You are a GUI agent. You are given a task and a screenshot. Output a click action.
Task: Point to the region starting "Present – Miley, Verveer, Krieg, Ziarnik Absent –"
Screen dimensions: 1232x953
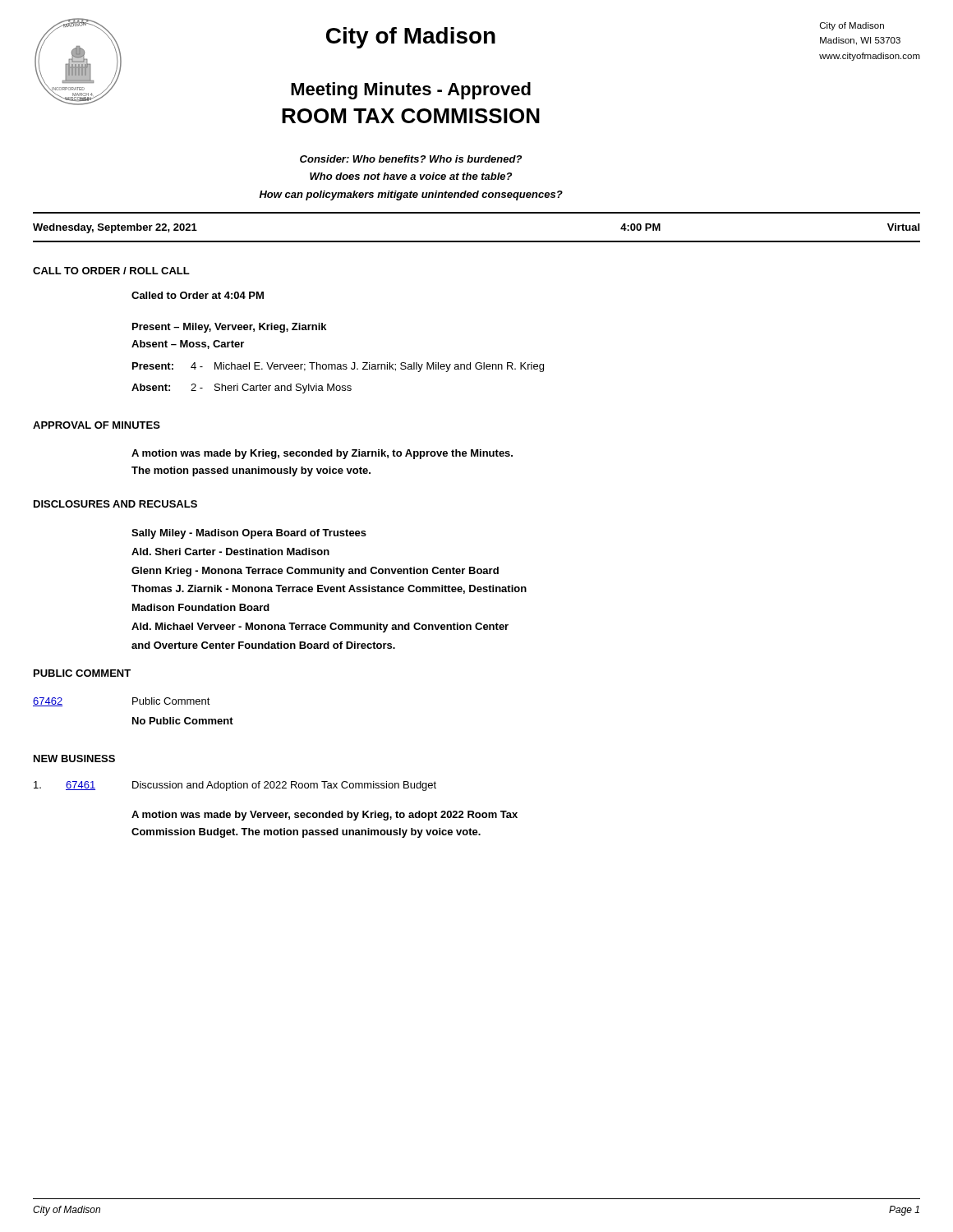(229, 335)
